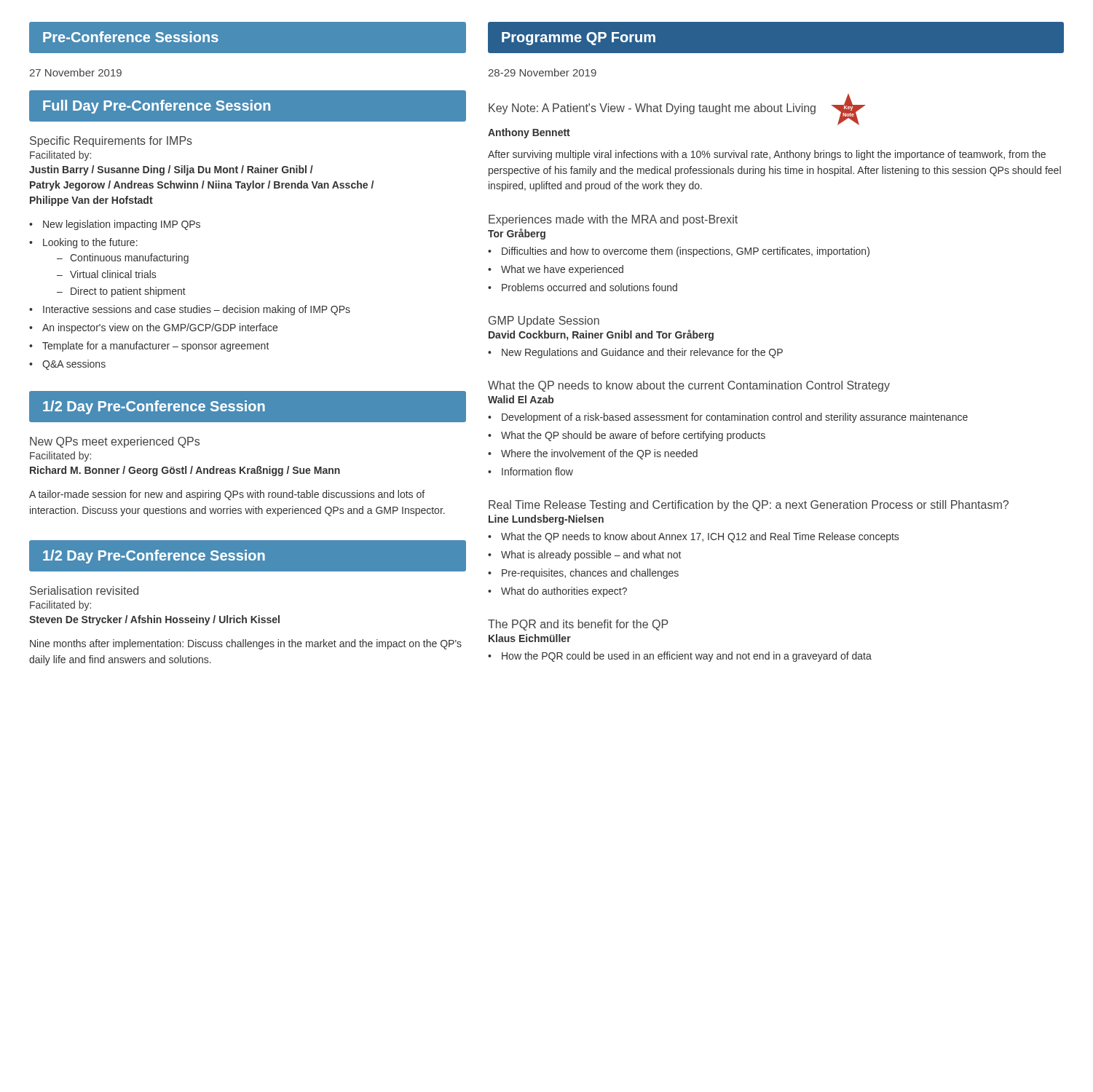
Task: Select the list item that says "What do authorities"
Action: point(557,592)
